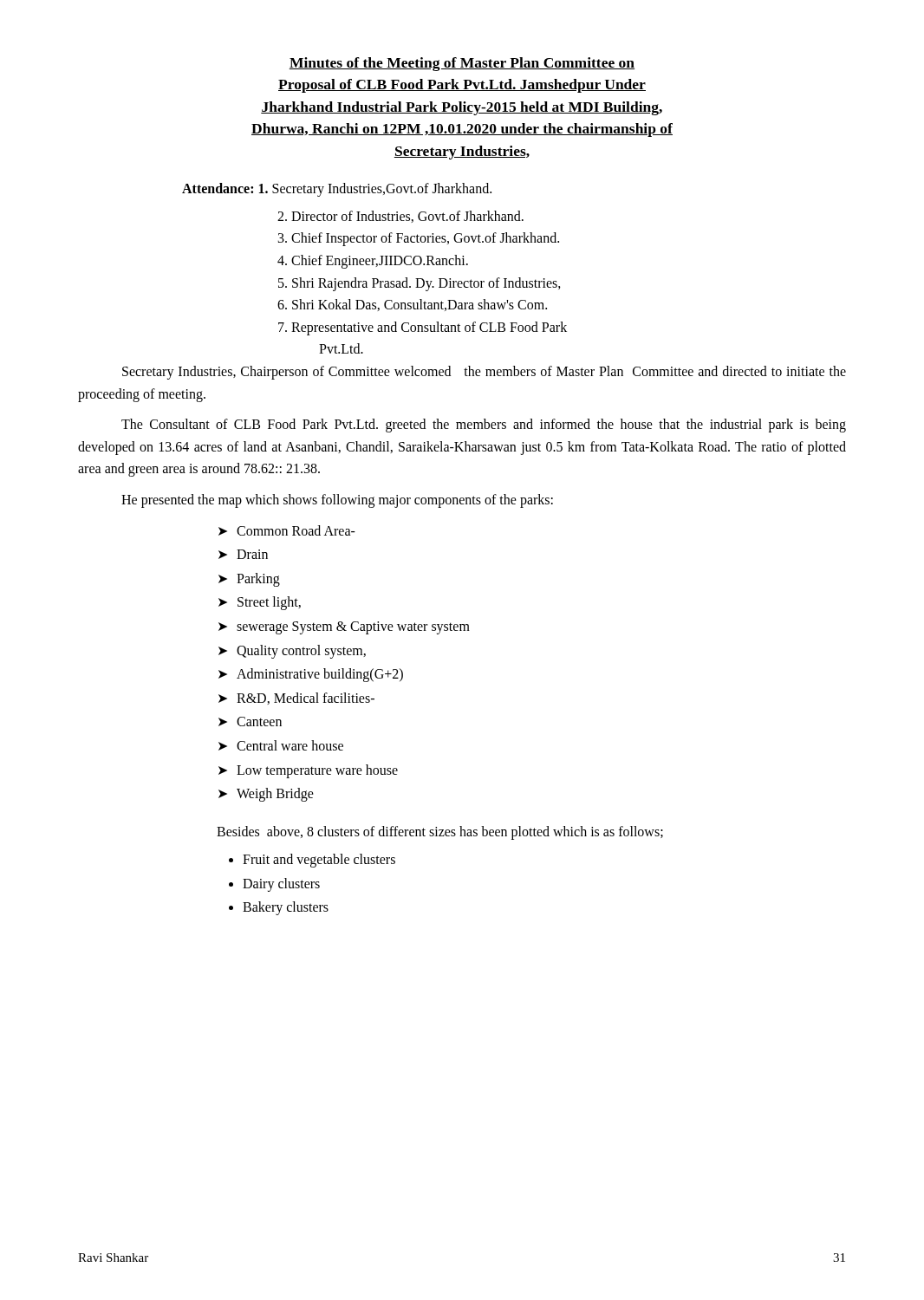Click on the region starting "➤ Common Road Area-"
Image resolution: width=924 pixels, height=1300 pixels.
point(286,531)
